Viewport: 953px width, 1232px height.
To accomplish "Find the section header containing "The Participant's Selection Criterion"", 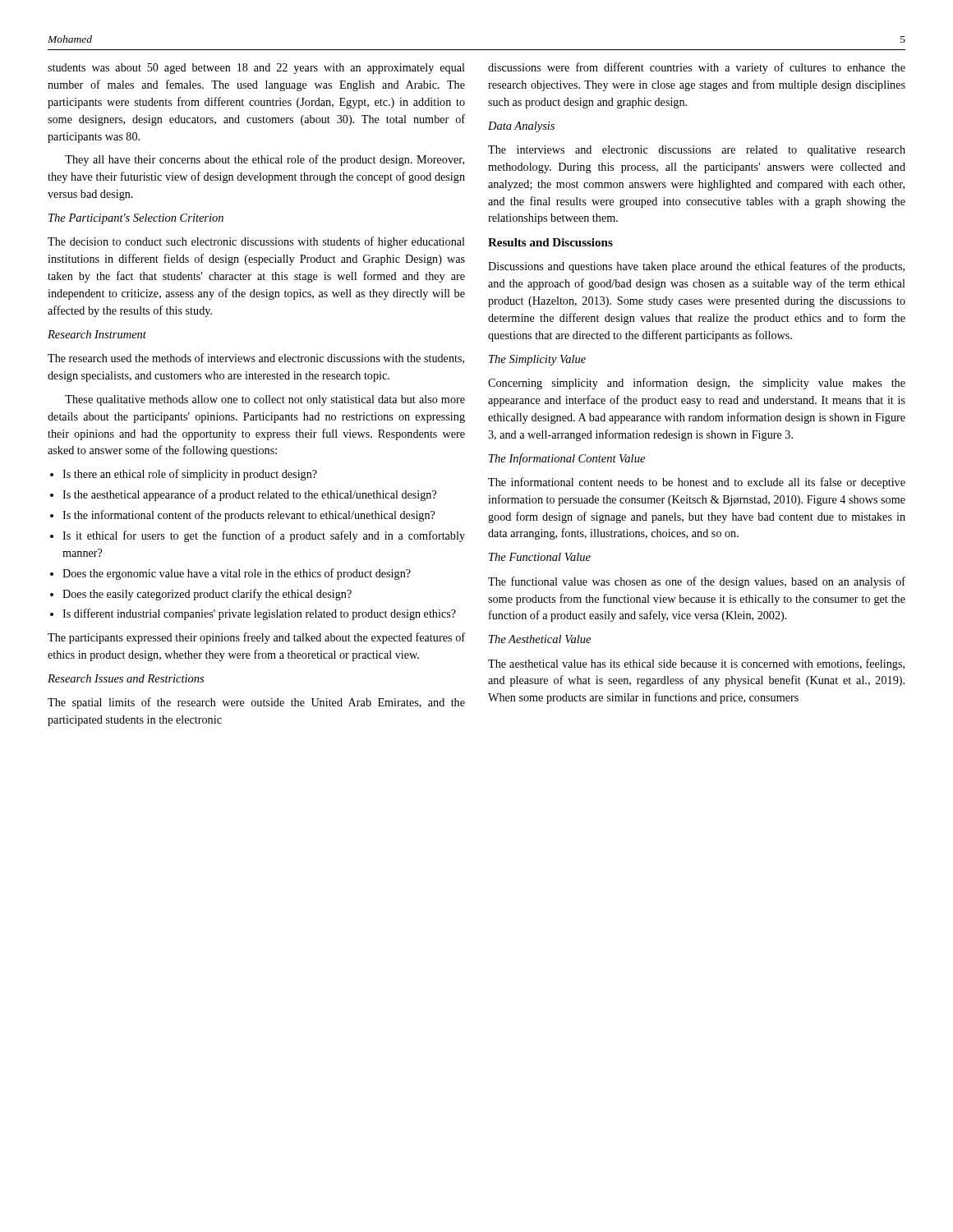I will coord(136,219).
